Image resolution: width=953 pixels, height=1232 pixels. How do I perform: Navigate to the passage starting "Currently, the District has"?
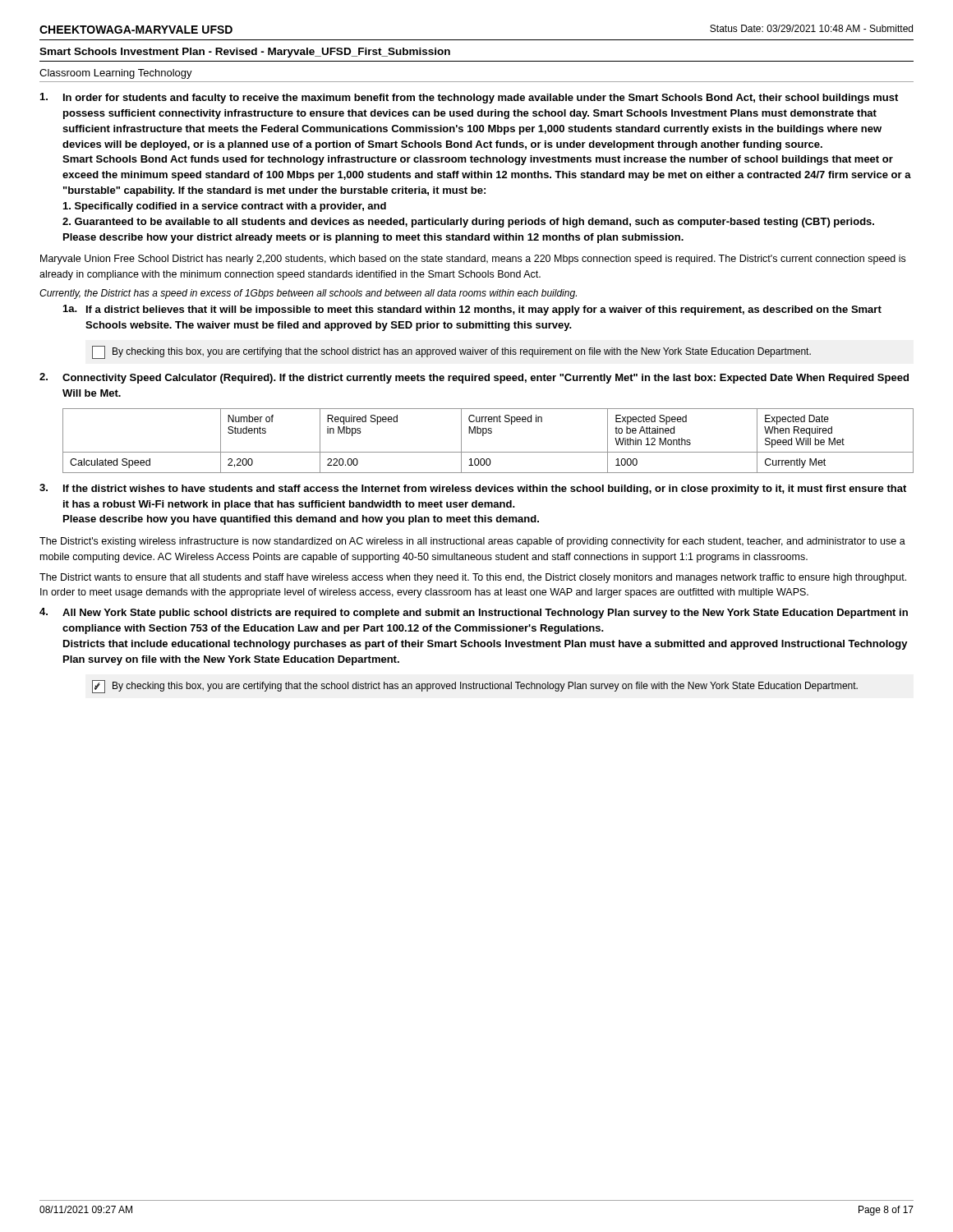coord(309,293)
